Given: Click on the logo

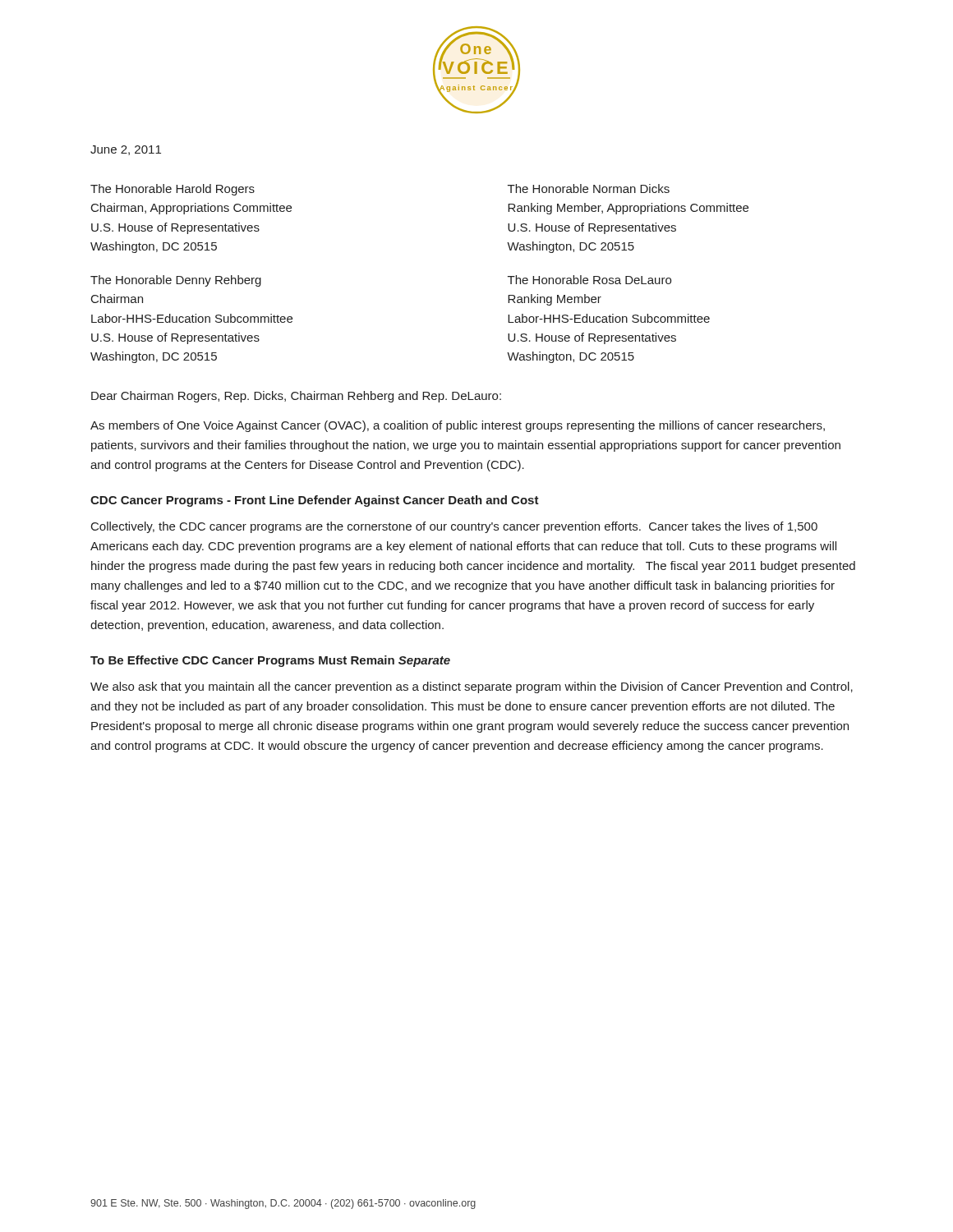Looking at the screenshot, I should 476,71.
